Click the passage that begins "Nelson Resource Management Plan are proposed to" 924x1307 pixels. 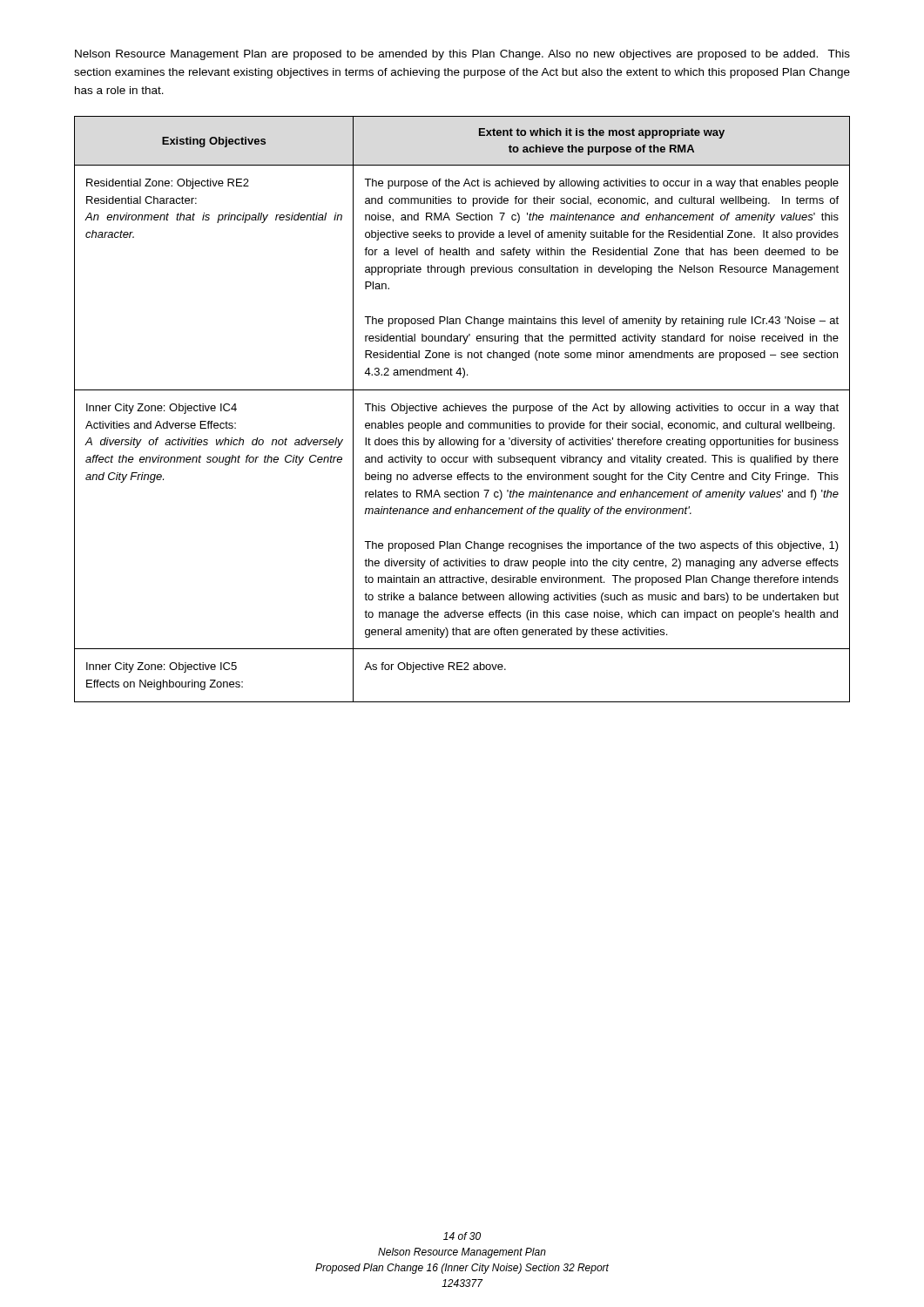tap(462, 72)
